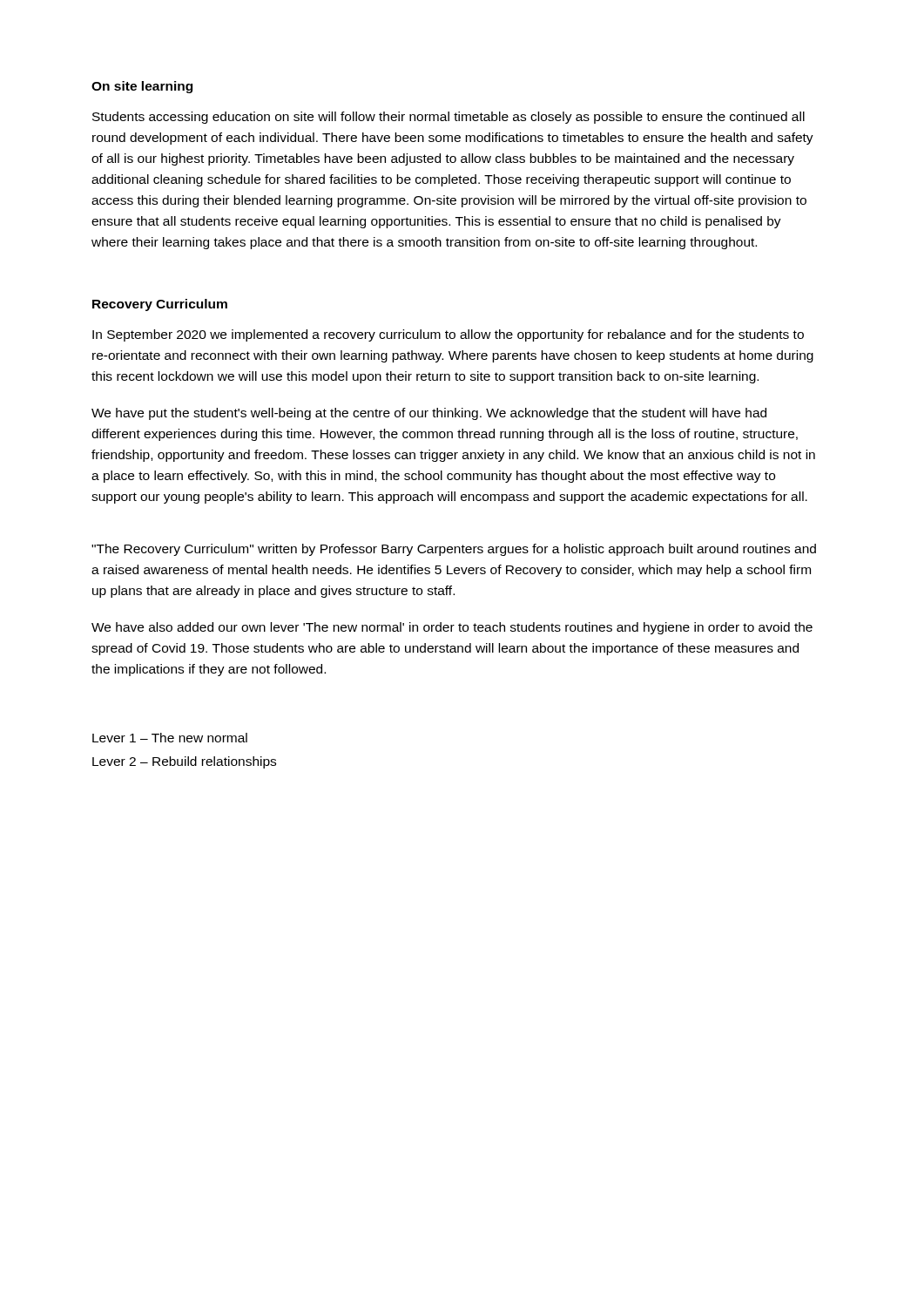Find the element starting "Lever 1 – The new normal"

(170, 738)
